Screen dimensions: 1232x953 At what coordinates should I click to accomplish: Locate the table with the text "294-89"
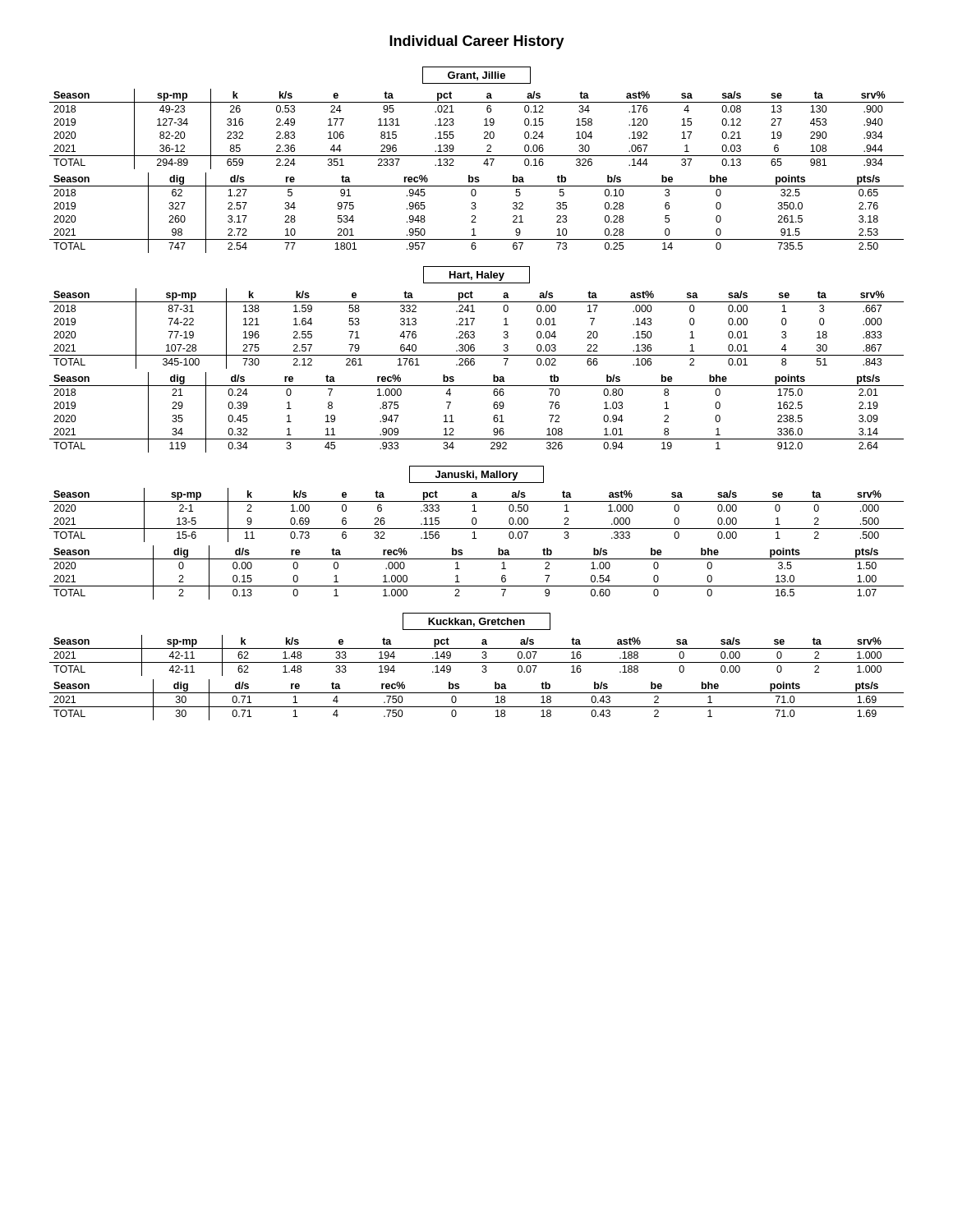476,129
